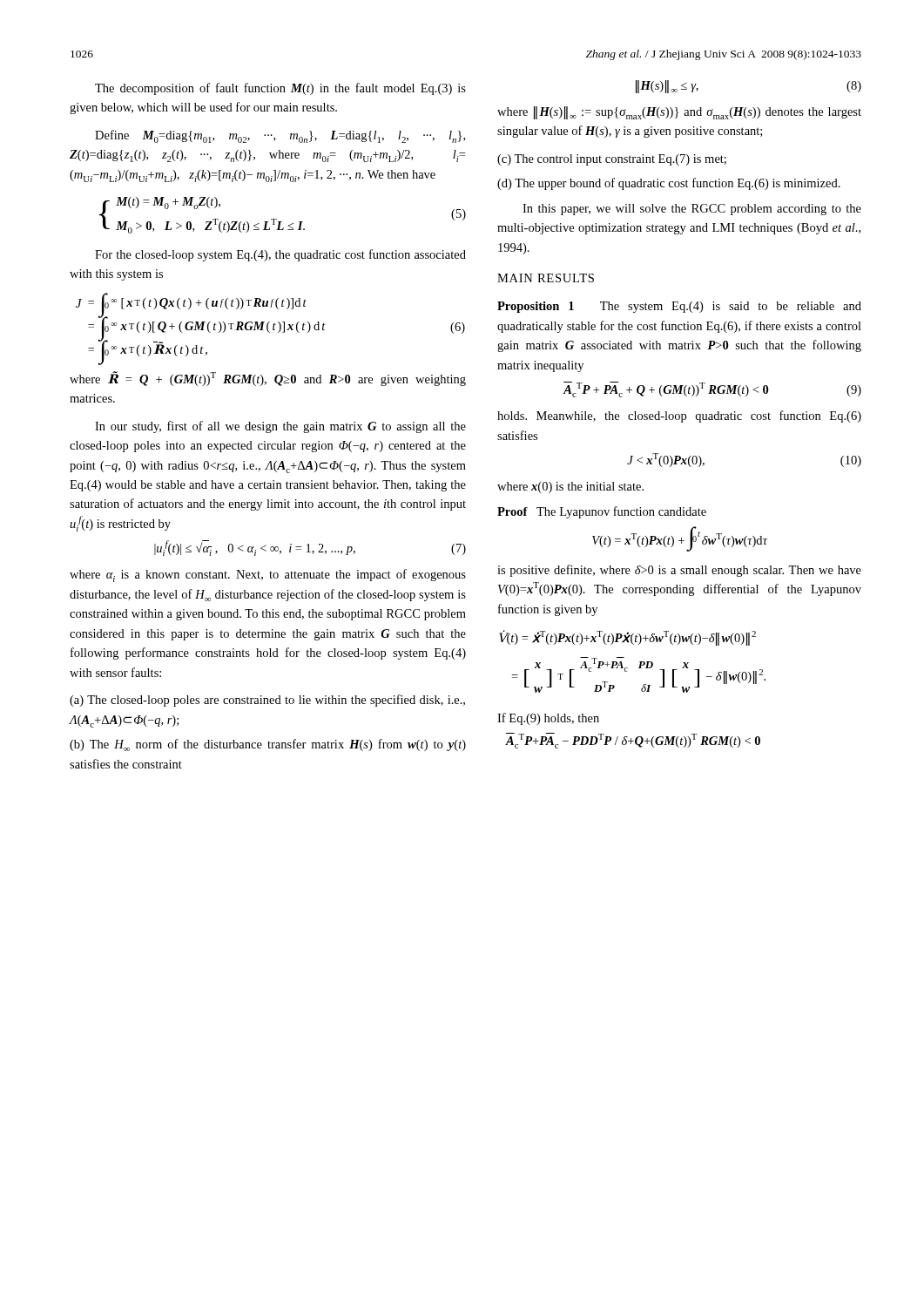Find the formula on this page that starts "{ M(t) = M0 +"
924x1307 pixels.
click(x=268, y=214)
